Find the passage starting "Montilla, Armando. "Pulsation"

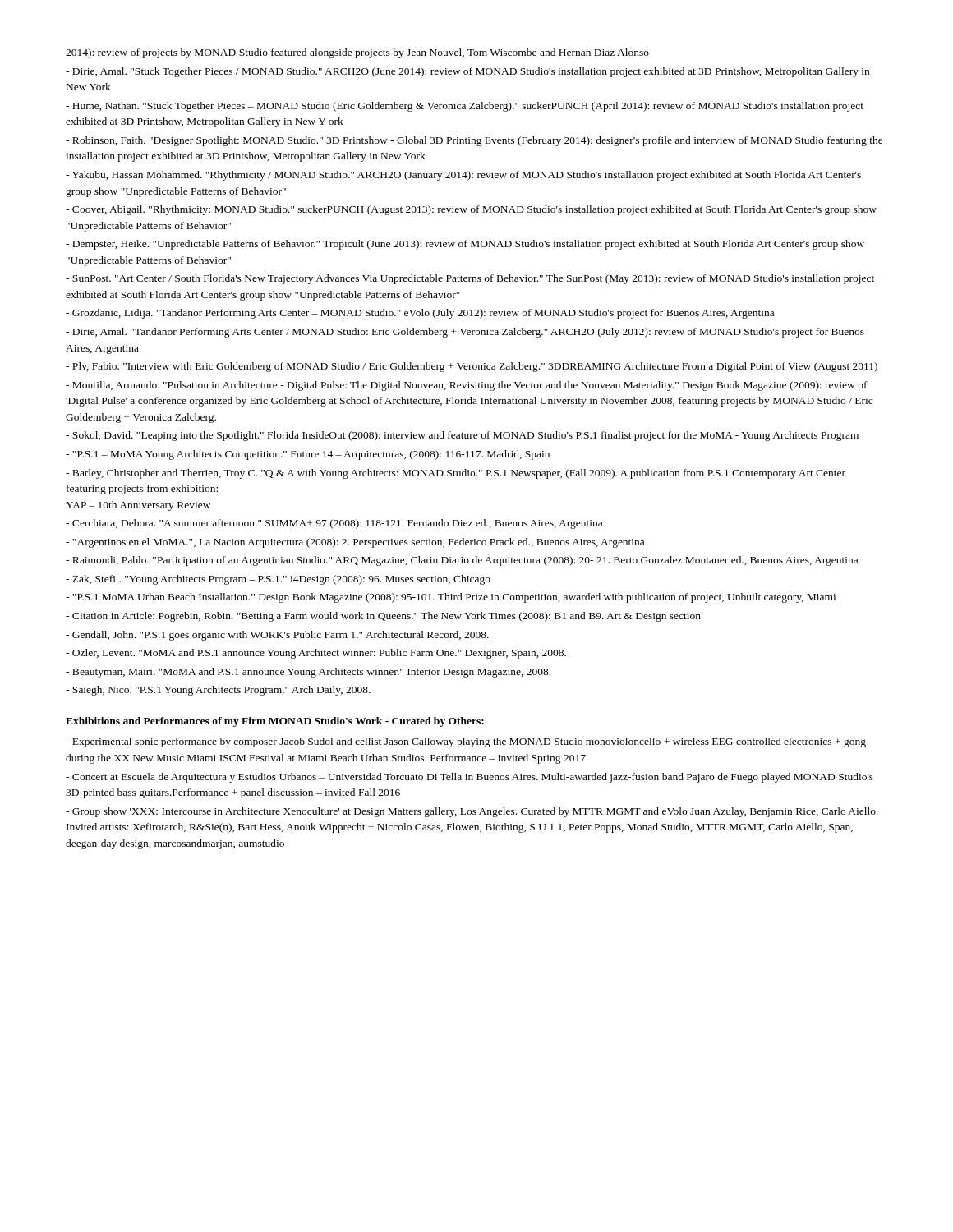pos(476,401)
